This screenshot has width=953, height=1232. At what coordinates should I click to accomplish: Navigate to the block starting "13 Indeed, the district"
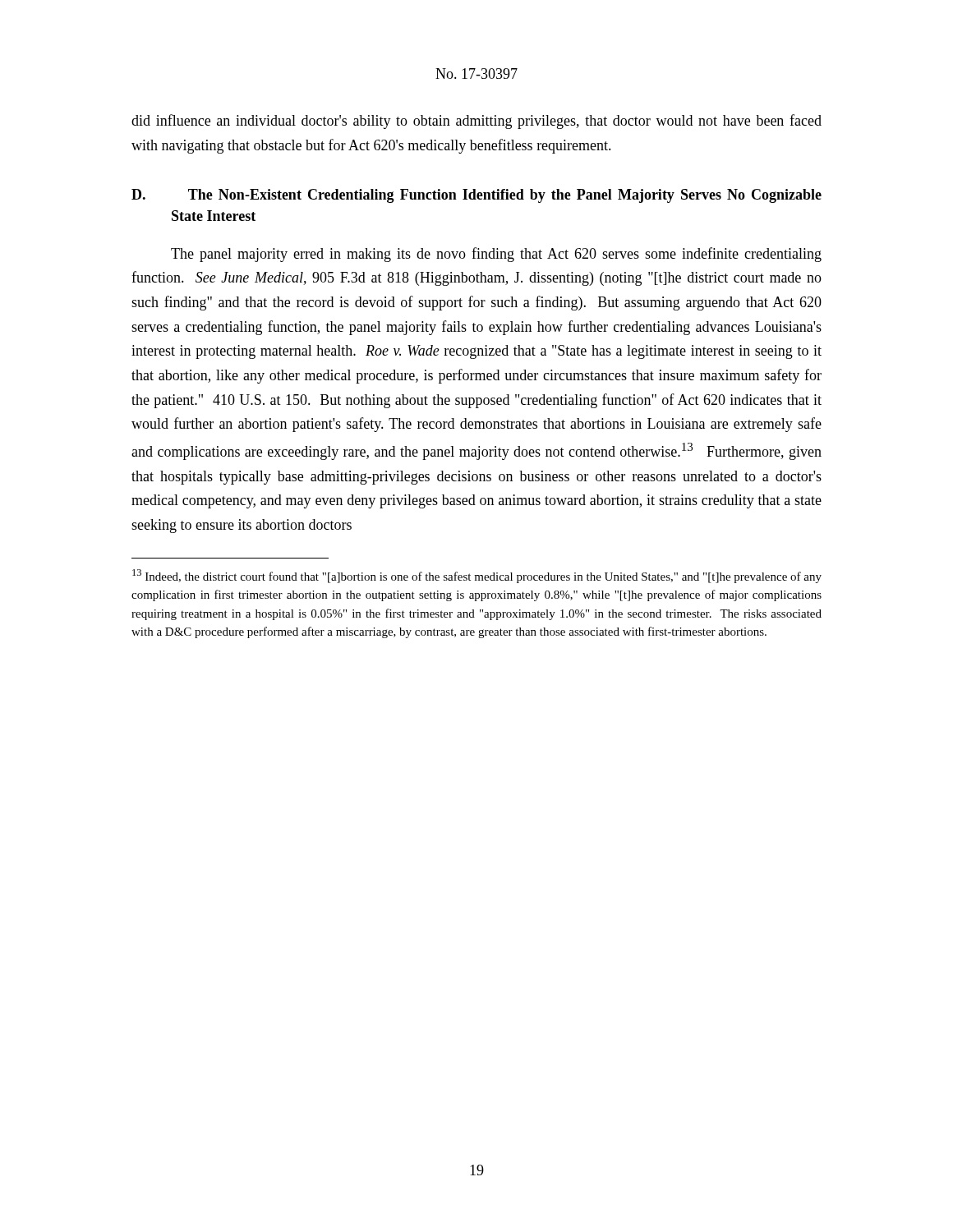(x=476, y=603)
